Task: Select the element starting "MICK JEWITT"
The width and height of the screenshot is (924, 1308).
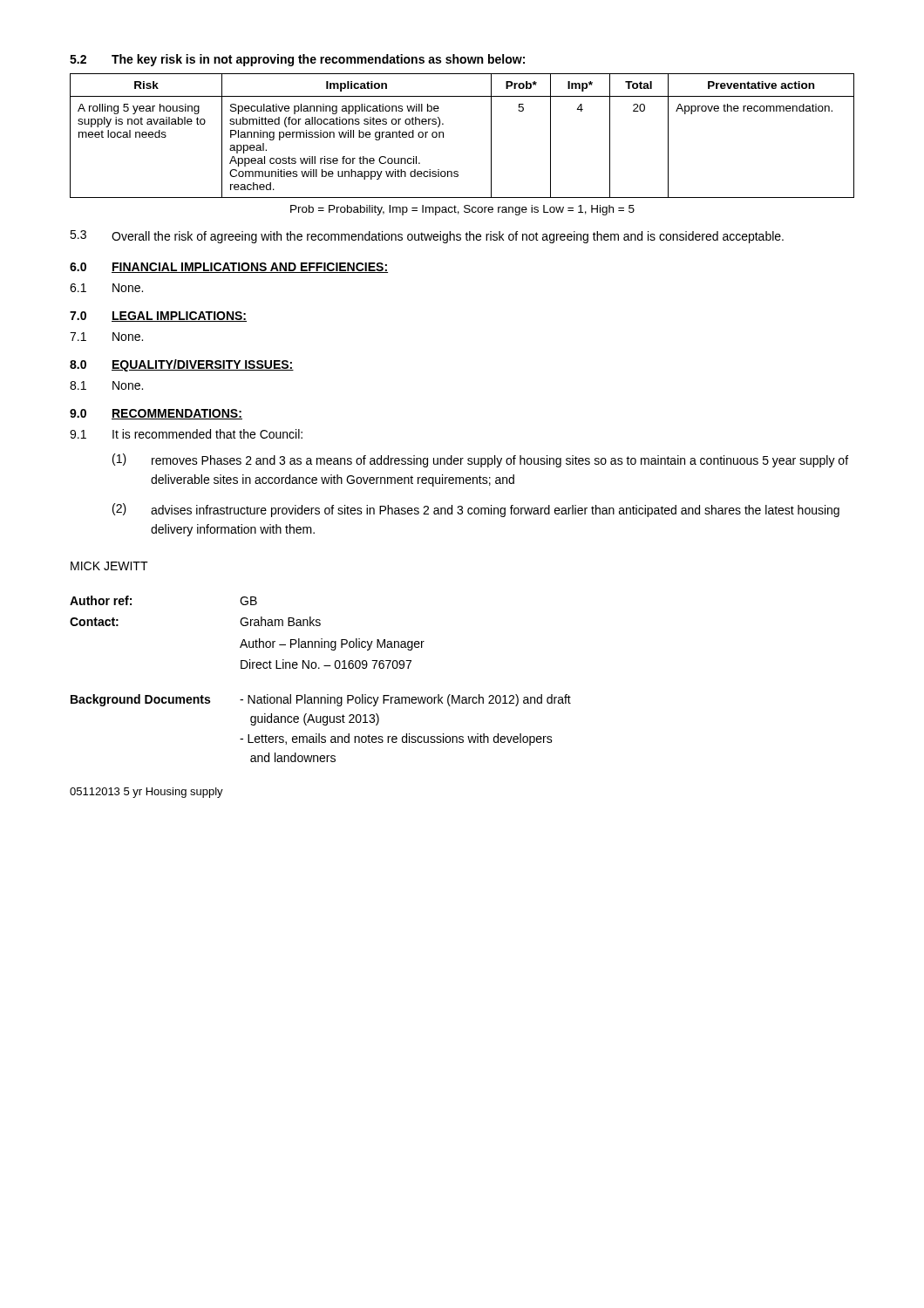Action: point(109,566)
